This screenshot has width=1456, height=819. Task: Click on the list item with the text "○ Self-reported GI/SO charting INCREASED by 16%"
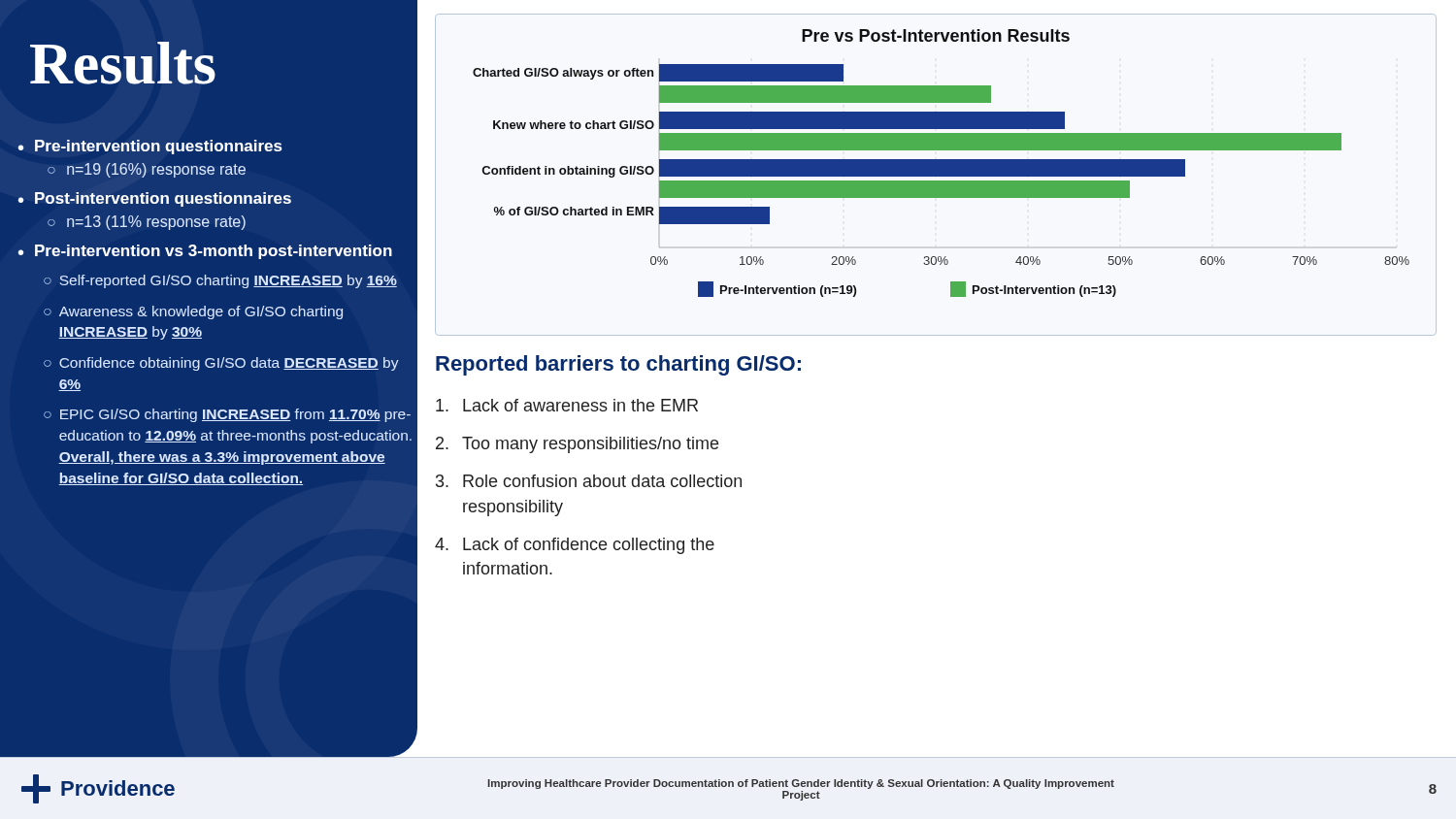coord(220,280)
